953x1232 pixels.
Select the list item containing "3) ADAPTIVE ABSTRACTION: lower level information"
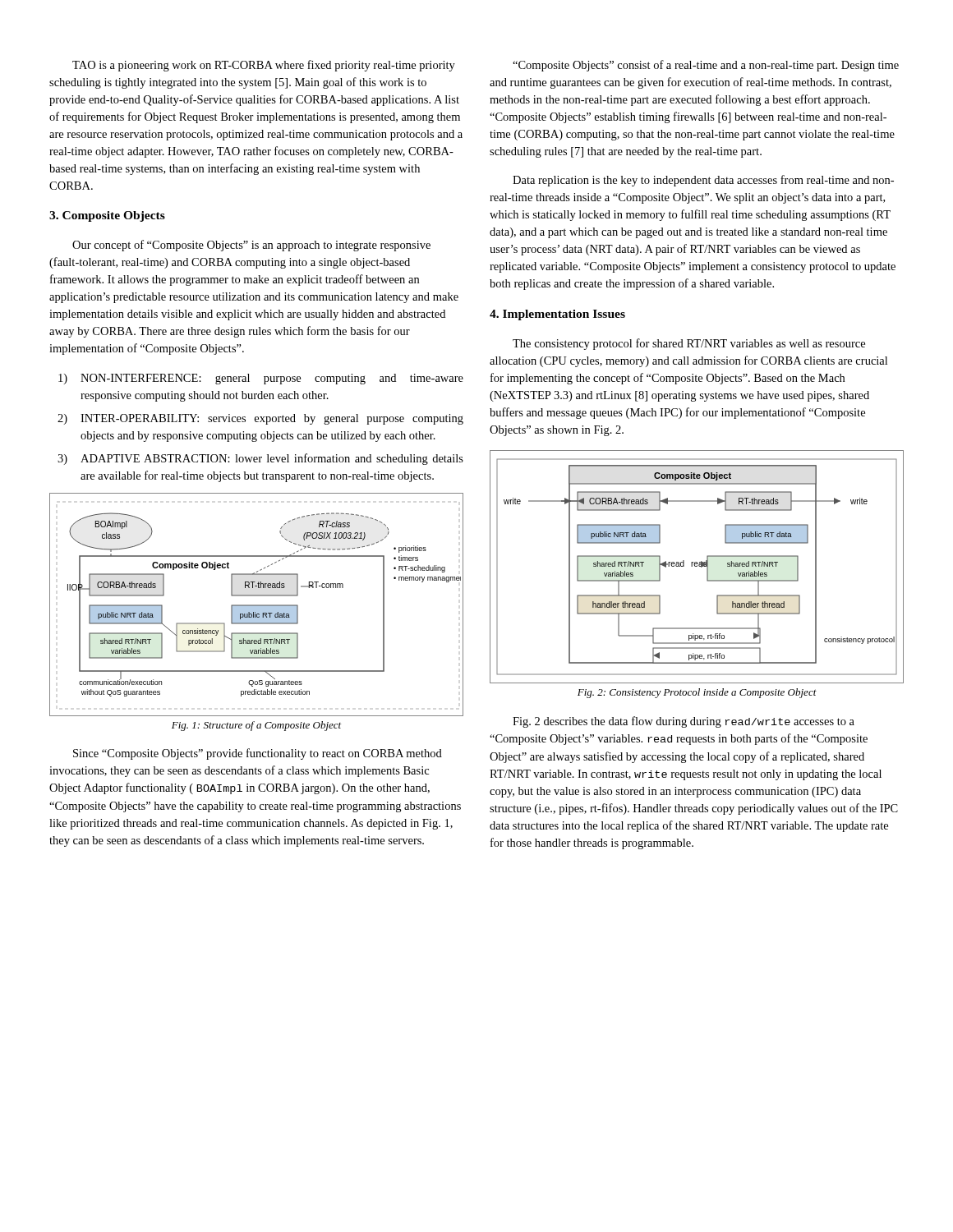coord(260,467)
